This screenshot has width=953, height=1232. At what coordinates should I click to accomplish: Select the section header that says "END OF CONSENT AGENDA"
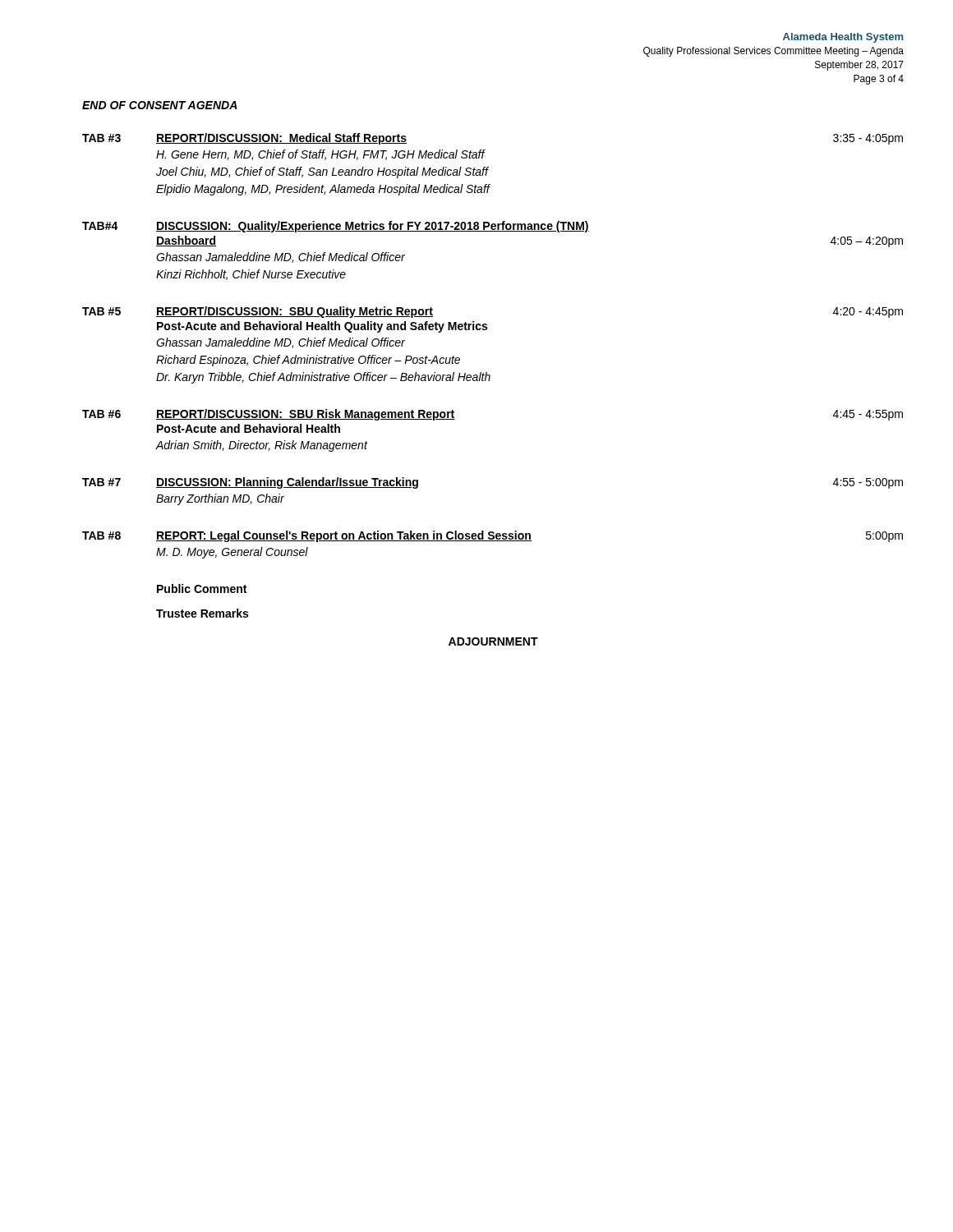pyautogui.click(x=160, y=105)
